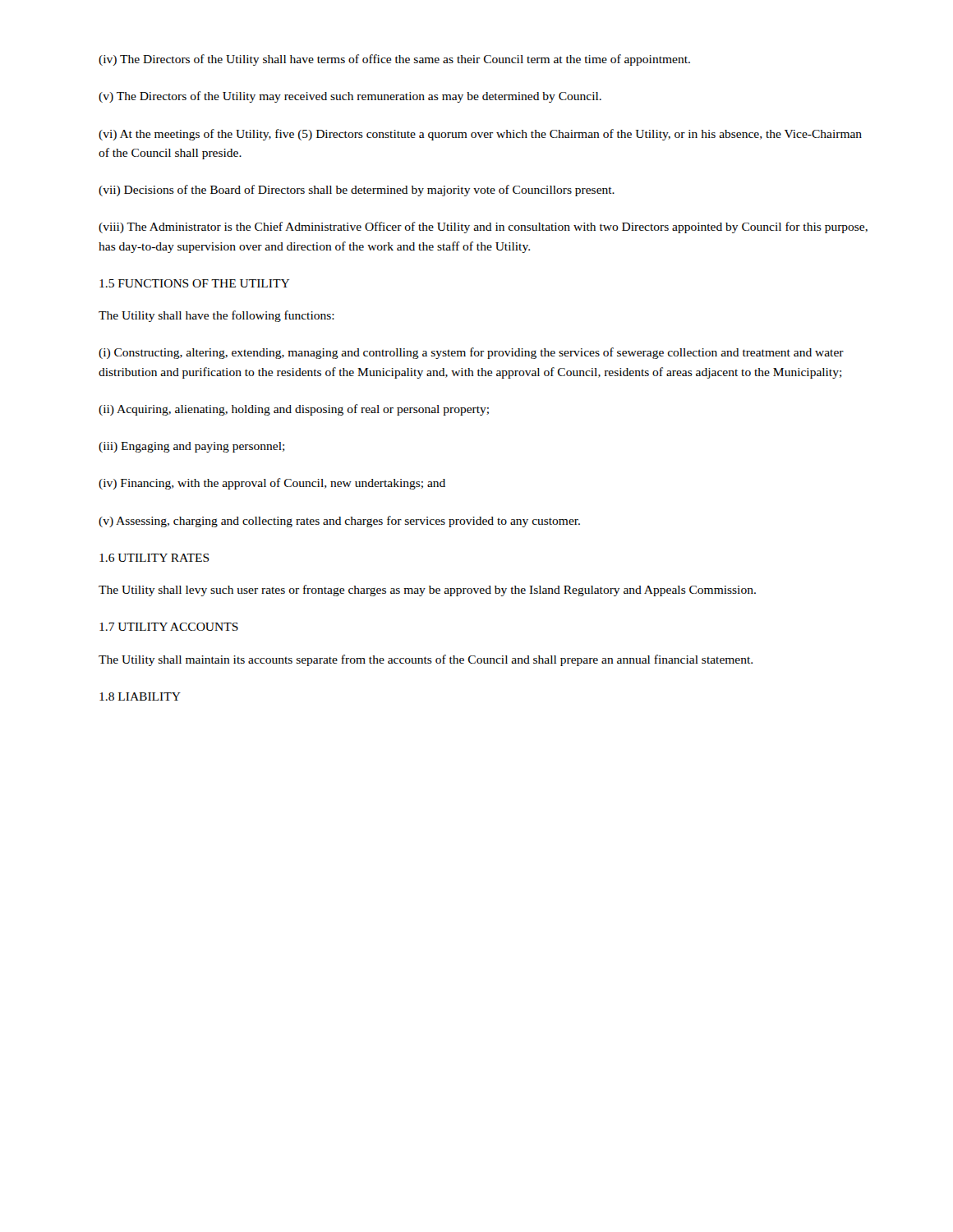Select the section header containing "1.8 LIABILITY"

click(140, 696)
